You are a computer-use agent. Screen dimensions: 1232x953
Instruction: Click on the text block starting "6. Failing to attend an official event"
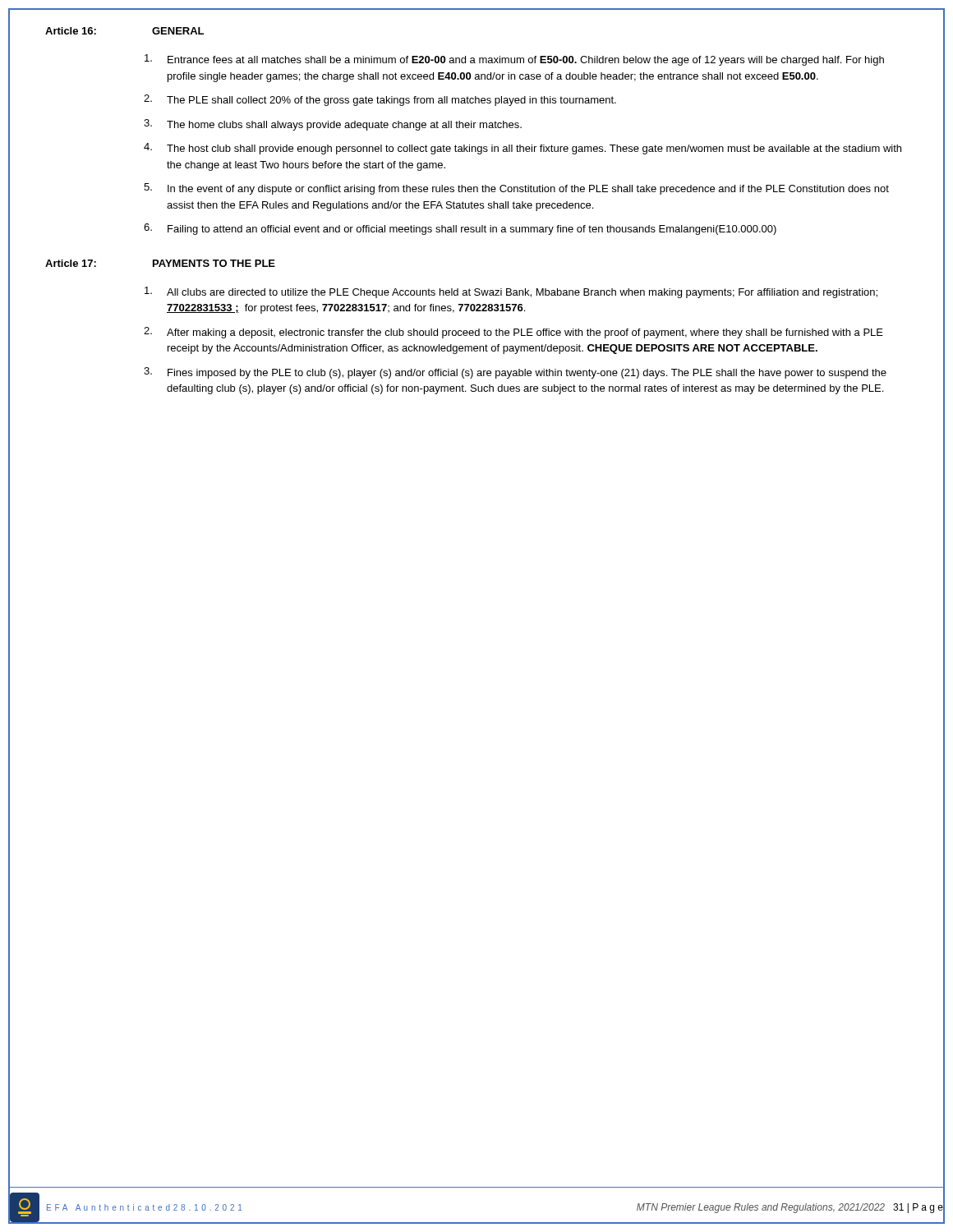pos(526,229)
